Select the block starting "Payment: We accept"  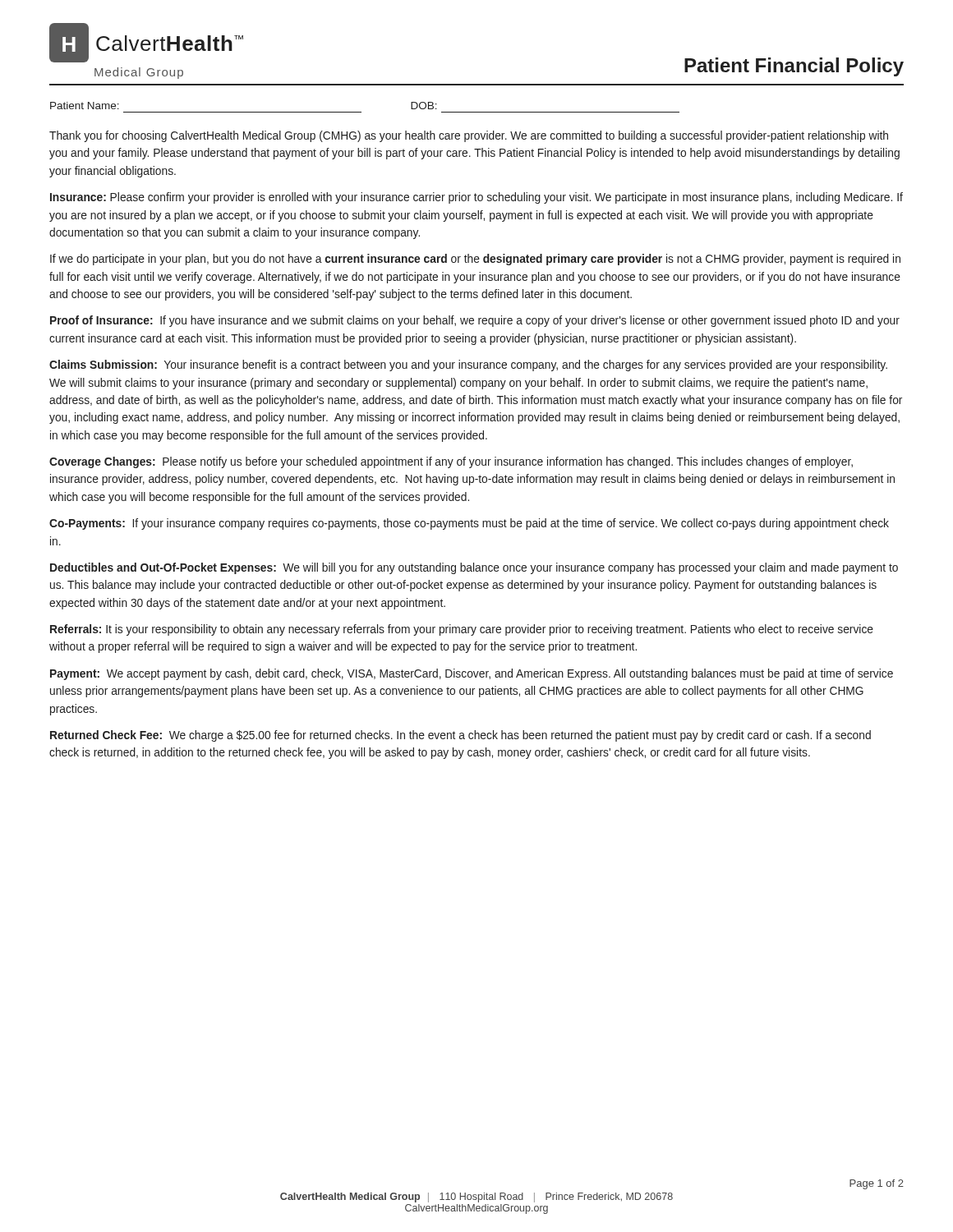point(476,691)
